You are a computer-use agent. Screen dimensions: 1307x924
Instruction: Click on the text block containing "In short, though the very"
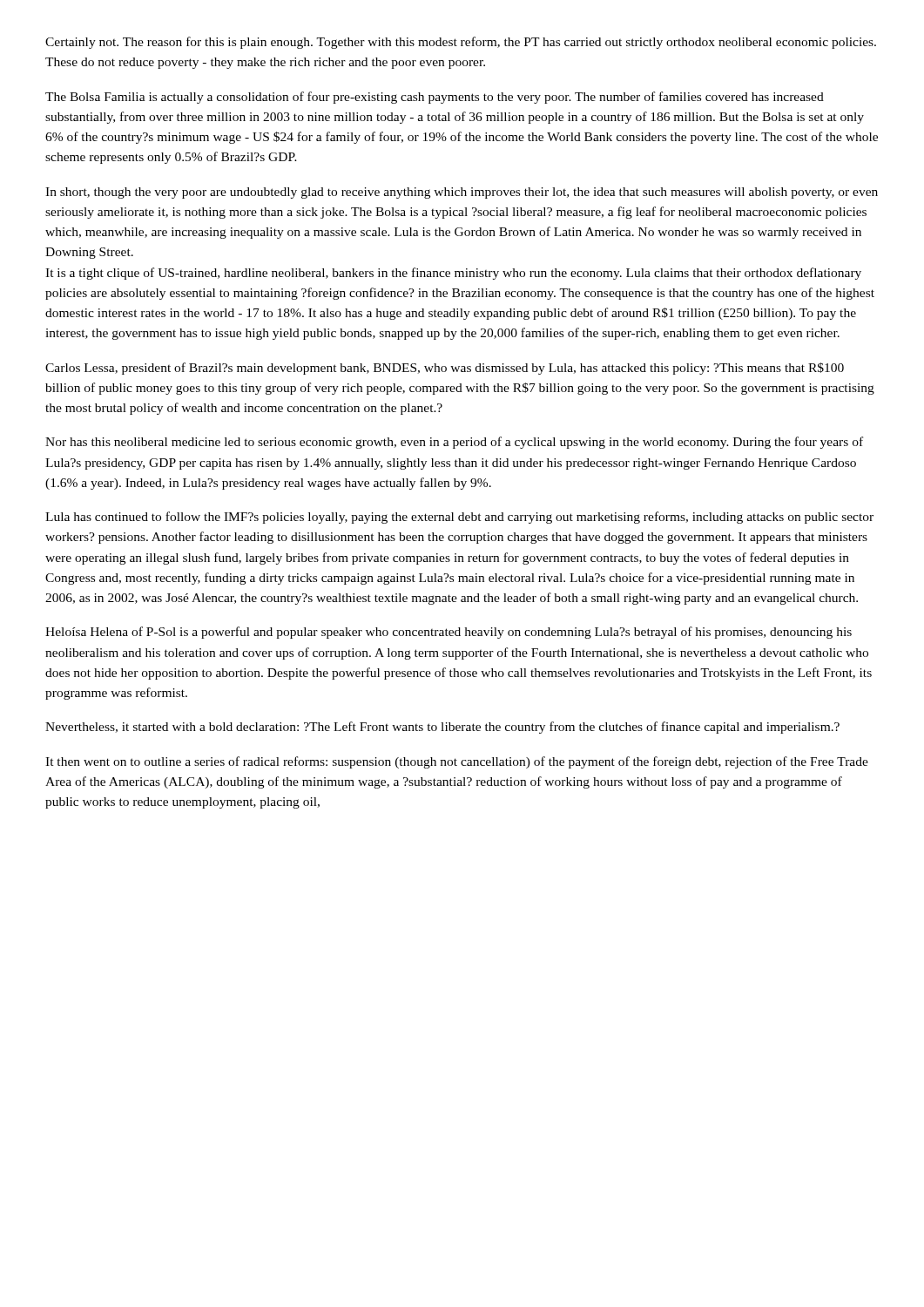tap(462, 262)
